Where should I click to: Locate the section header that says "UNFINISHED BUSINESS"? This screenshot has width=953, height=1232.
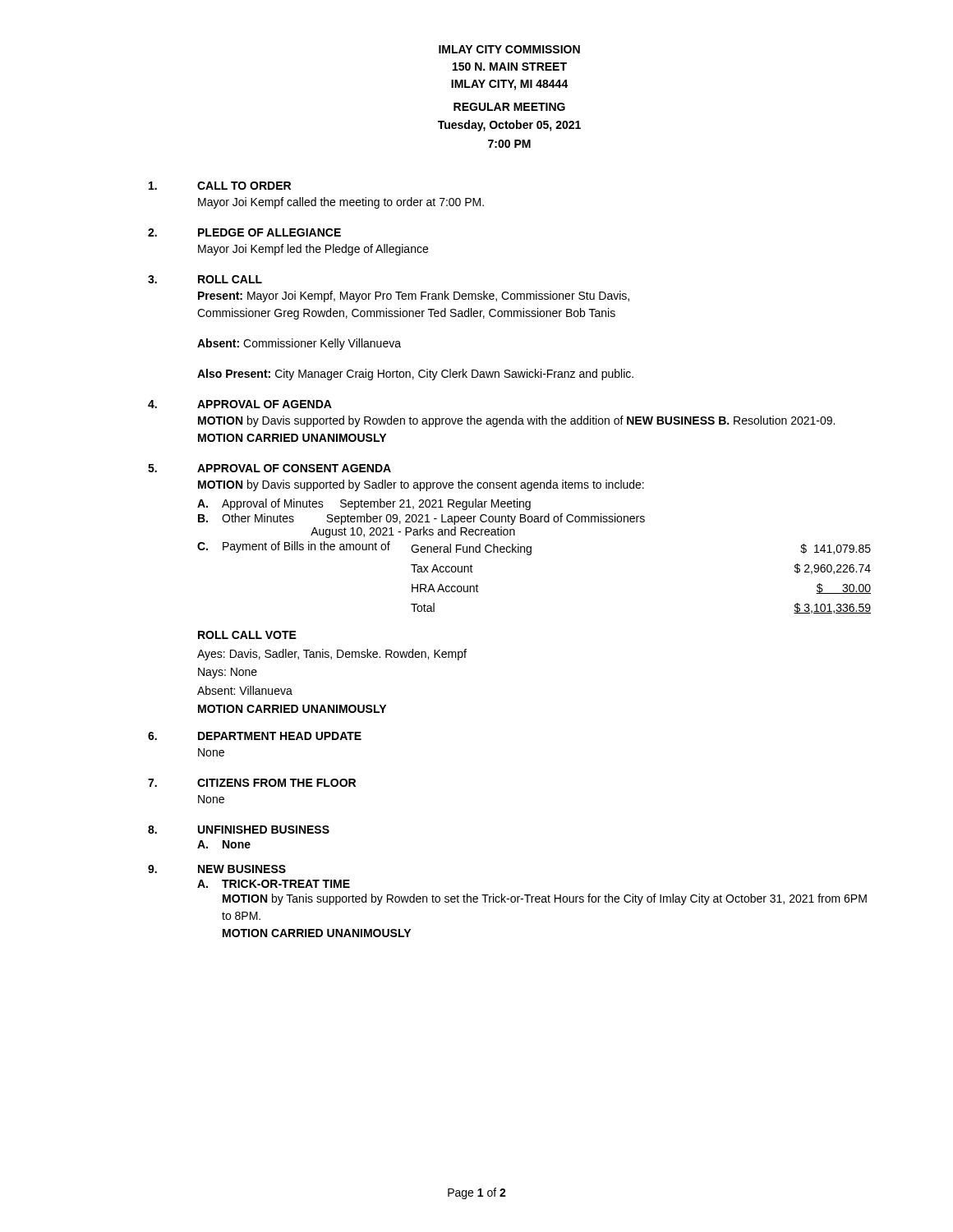pos(264,830)
